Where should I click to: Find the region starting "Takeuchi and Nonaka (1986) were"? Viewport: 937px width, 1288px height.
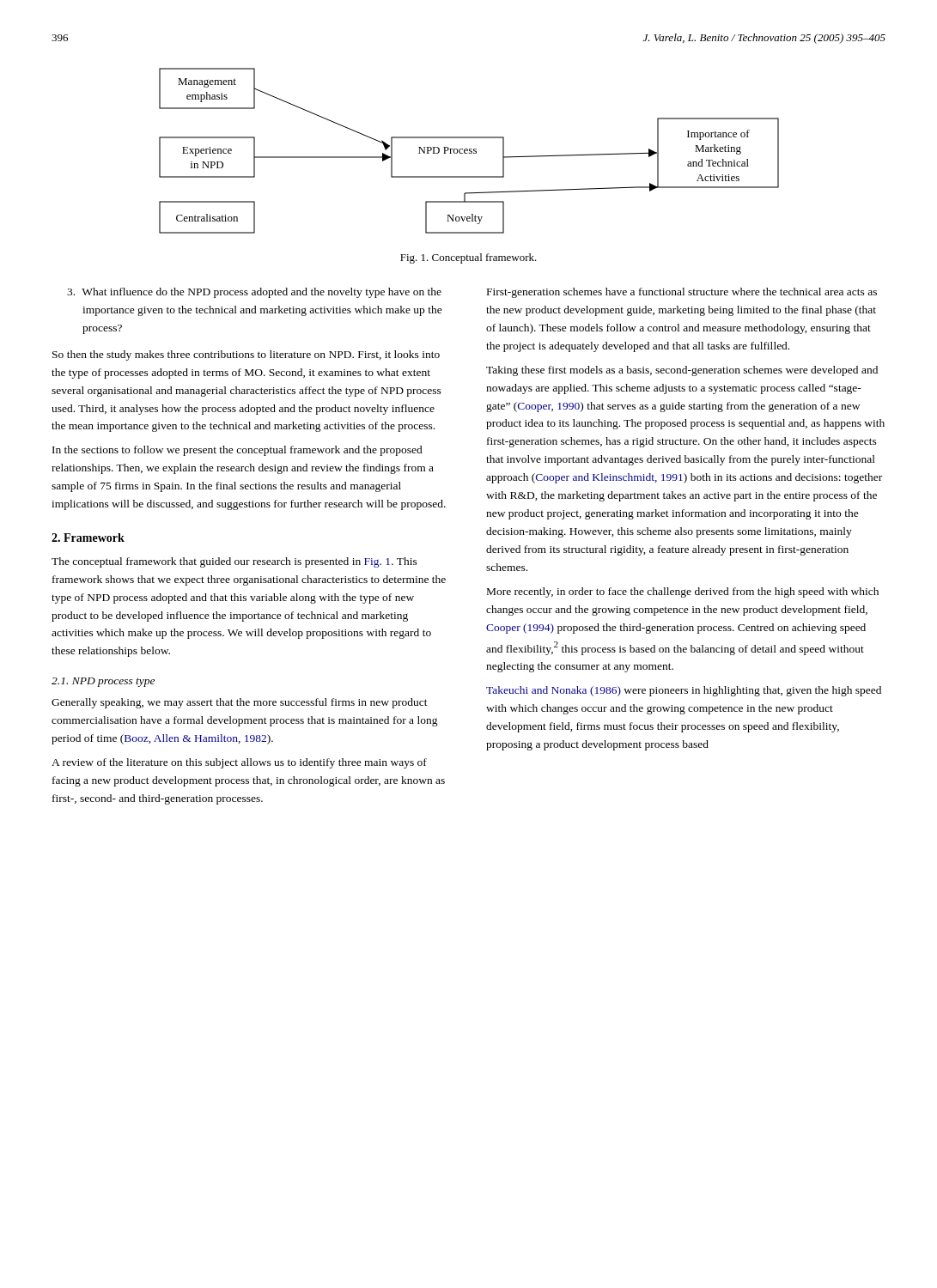(684, 717)
